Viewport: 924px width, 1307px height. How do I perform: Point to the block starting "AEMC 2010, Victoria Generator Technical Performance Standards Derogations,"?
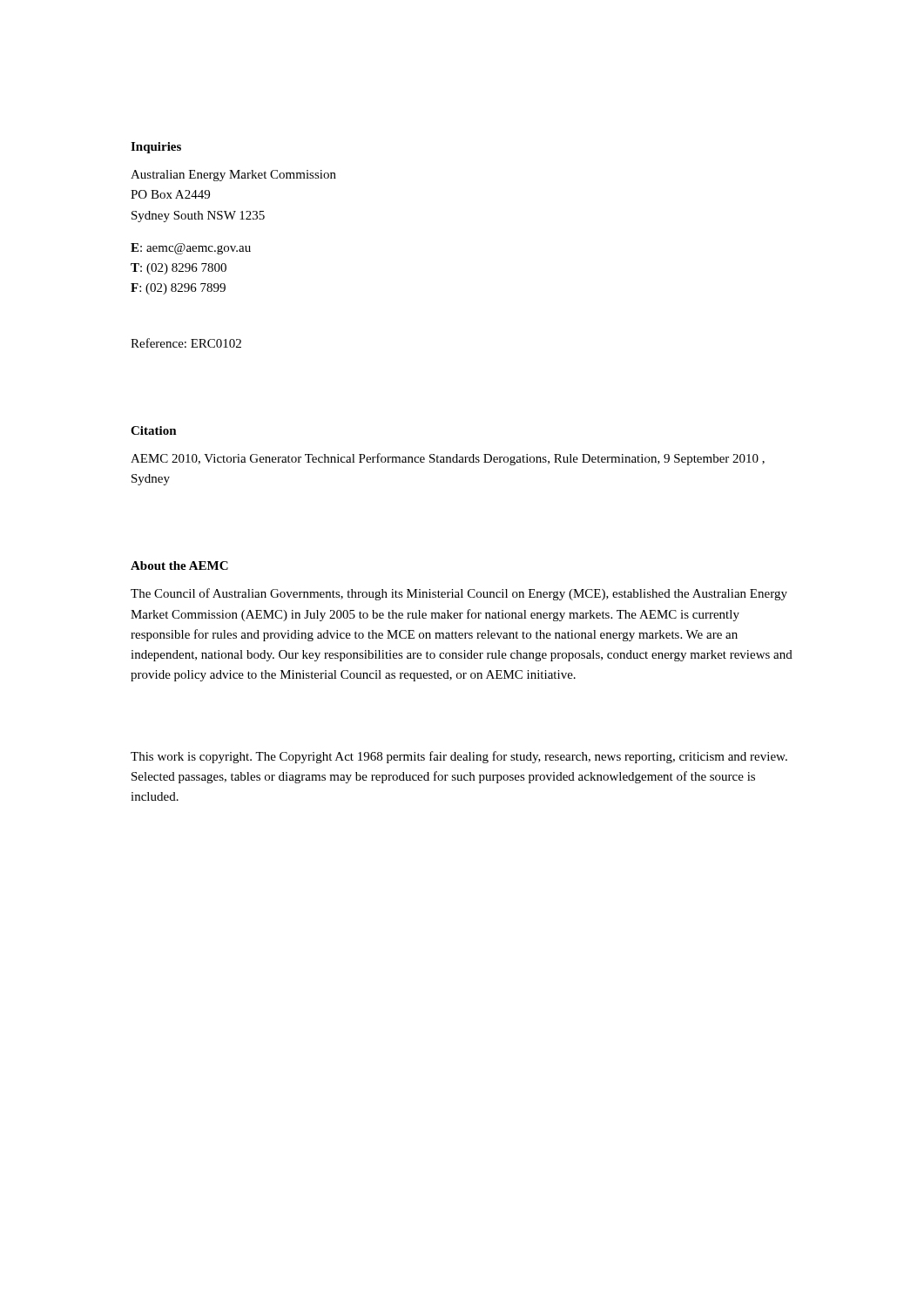448,468
